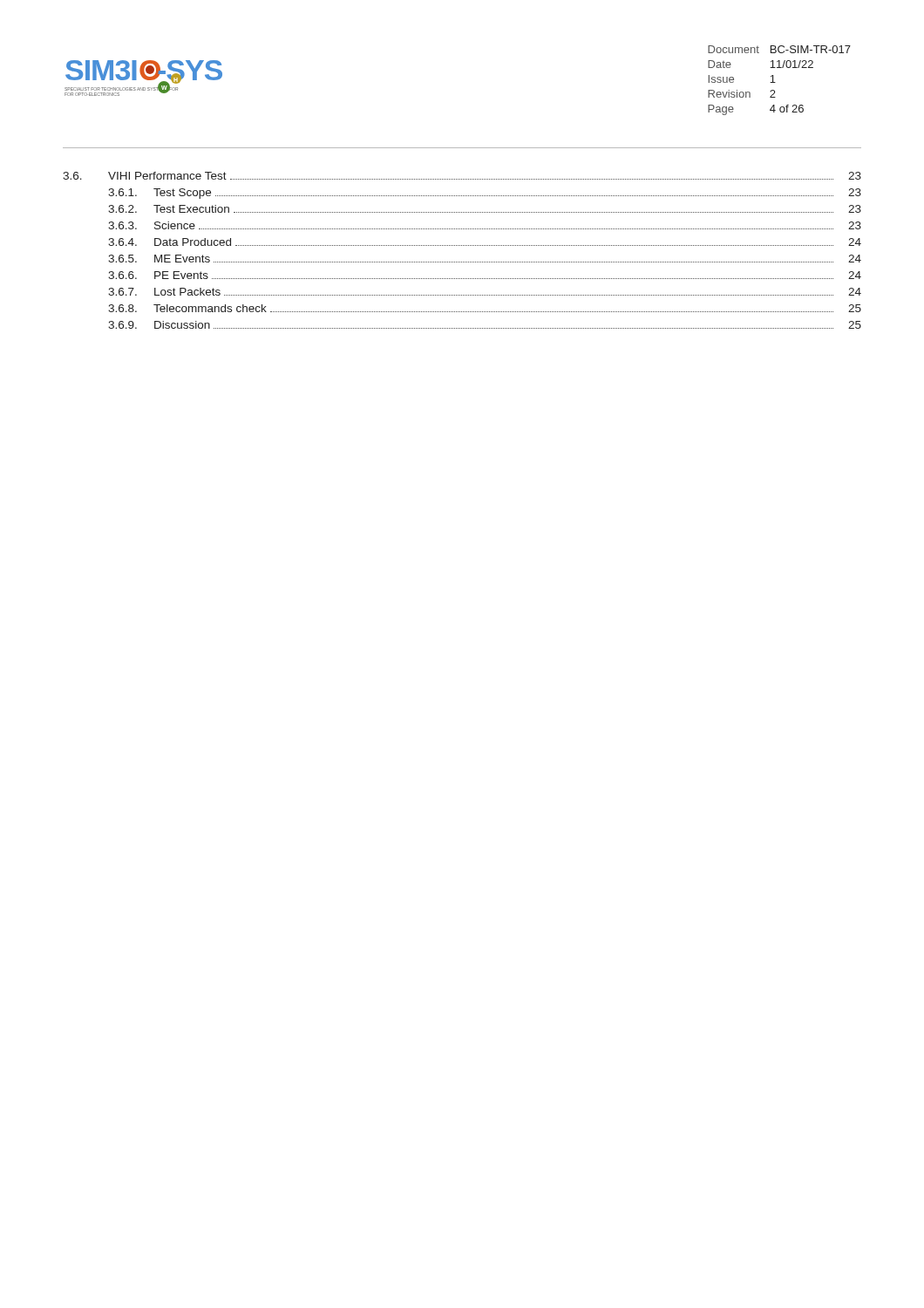924x1308 pixels.
Task: Select the passage starting "3.6.8. Telecommands check 25"
Action: pyautogui.click(x=485, y=308)
